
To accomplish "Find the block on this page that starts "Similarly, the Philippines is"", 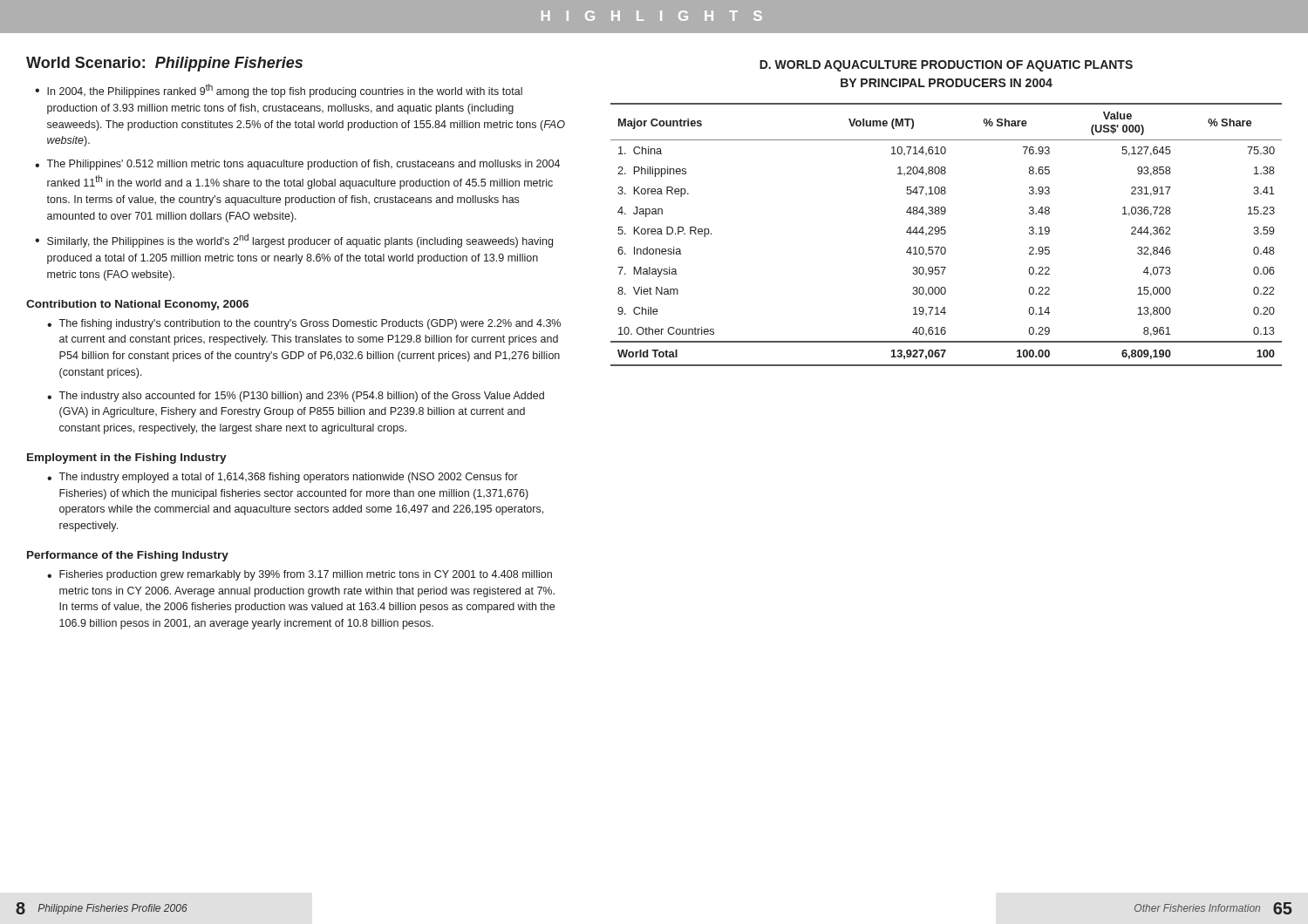I will click(307, 257).
